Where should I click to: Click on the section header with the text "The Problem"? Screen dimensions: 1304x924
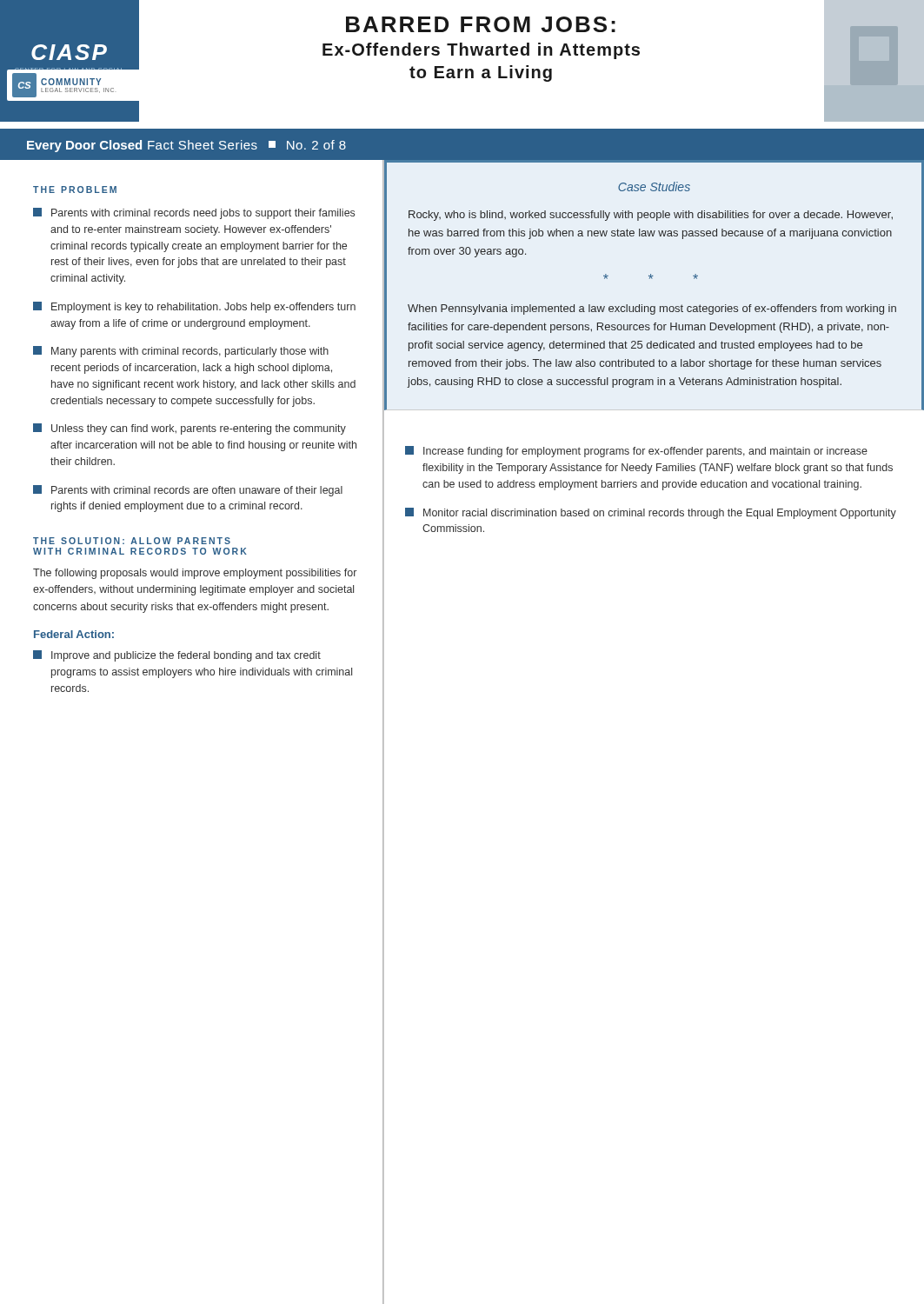(x=76, y=189)
